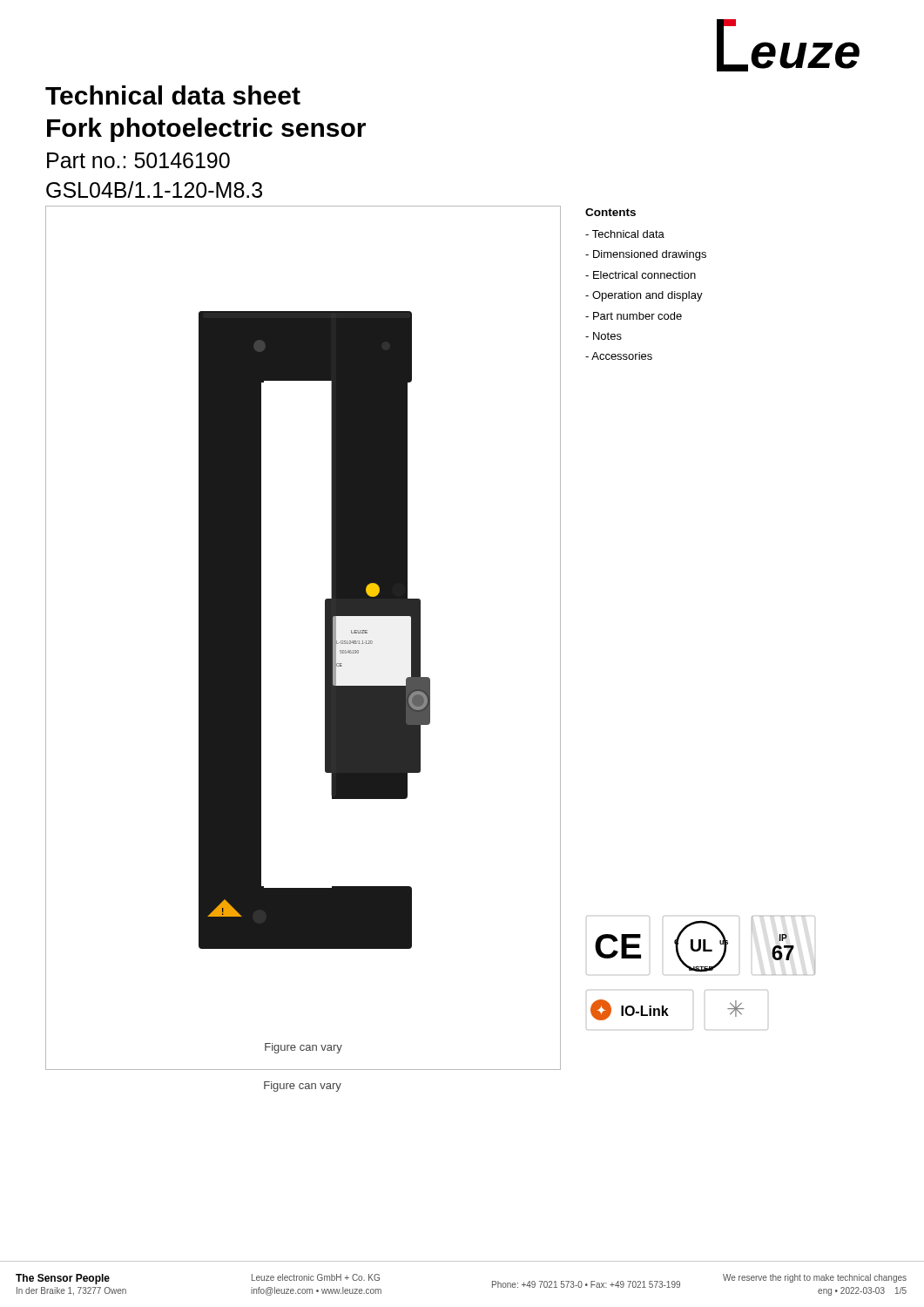Find "Part no.: 50146190GSL04B/1.1-120-M8.3" on this page
This screenshot has height=1307, width=924.
(154, 176)
